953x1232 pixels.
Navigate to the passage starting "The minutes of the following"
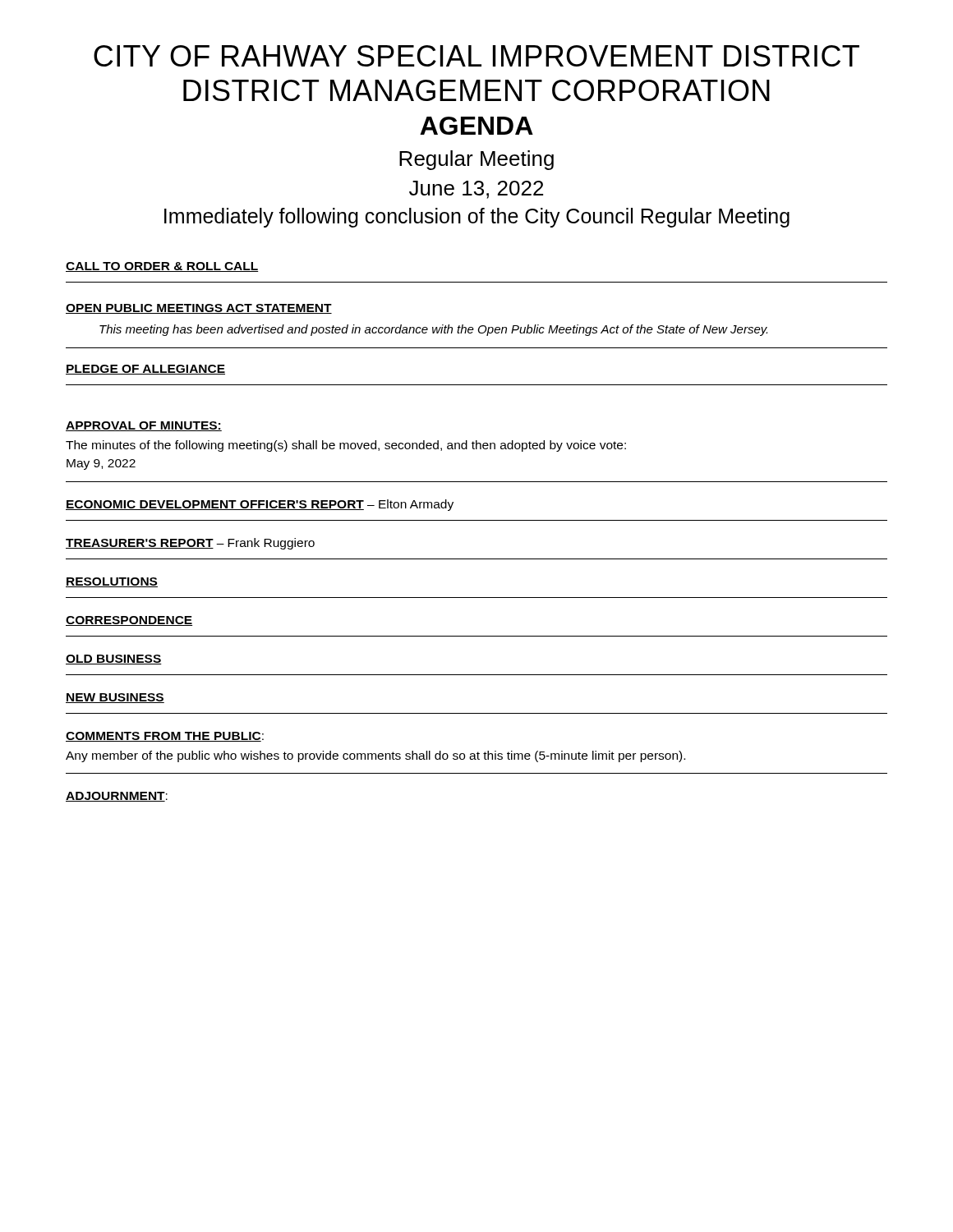tap(476, 454)
